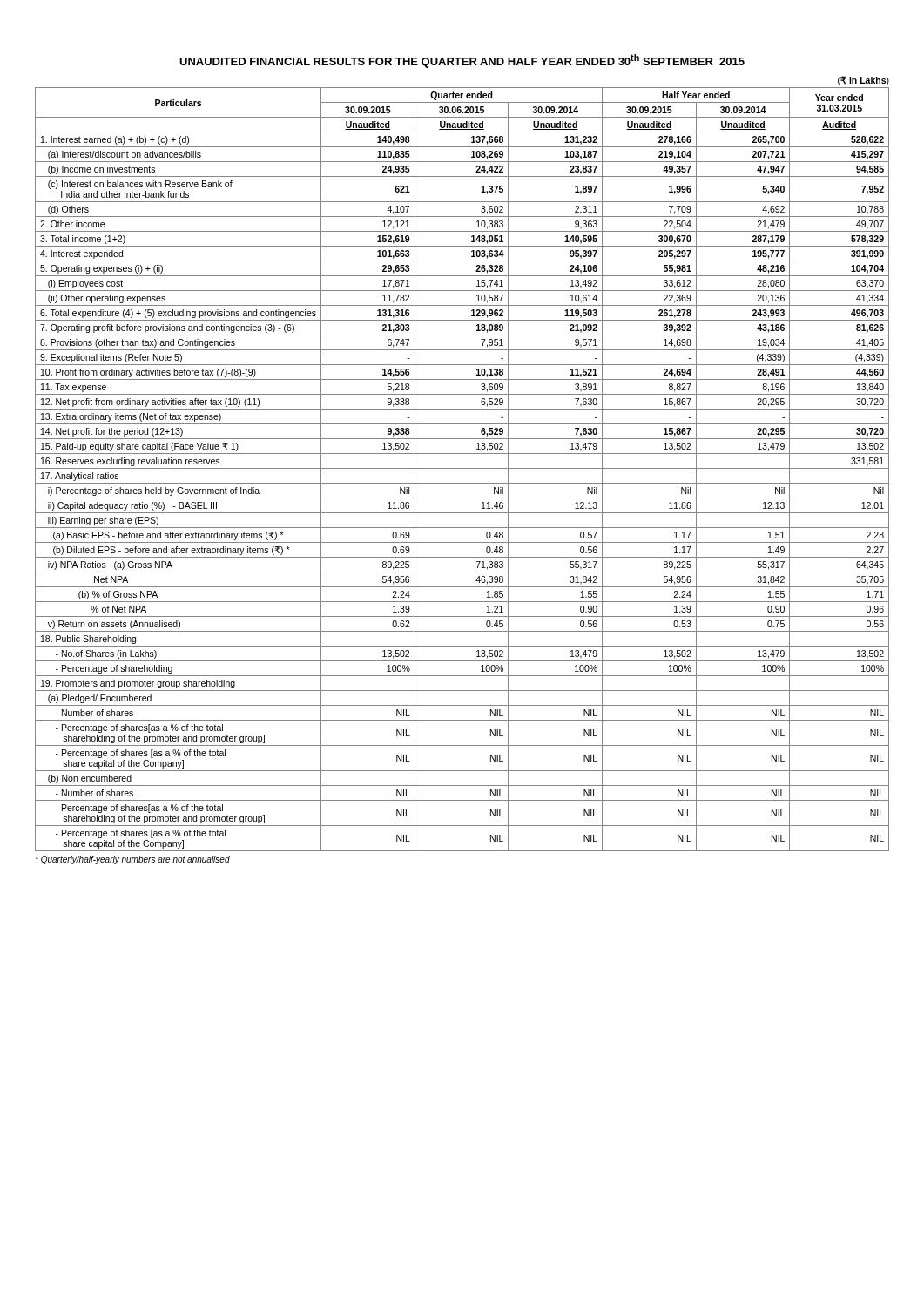Locate the title
Screen dimensions: 1307x924
(462, 60)
